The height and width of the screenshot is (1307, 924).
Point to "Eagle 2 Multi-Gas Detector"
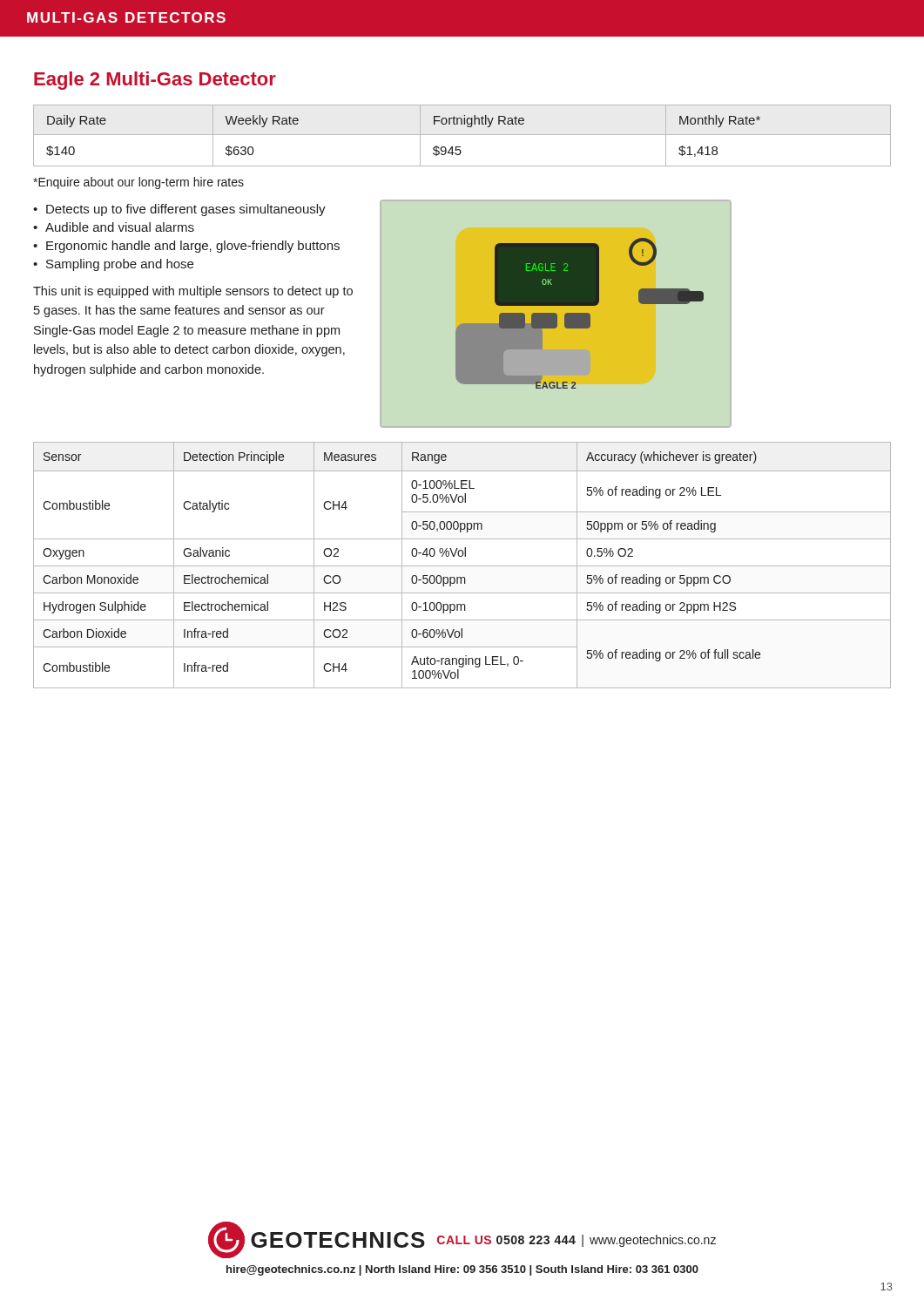click(x=154, y=79)
